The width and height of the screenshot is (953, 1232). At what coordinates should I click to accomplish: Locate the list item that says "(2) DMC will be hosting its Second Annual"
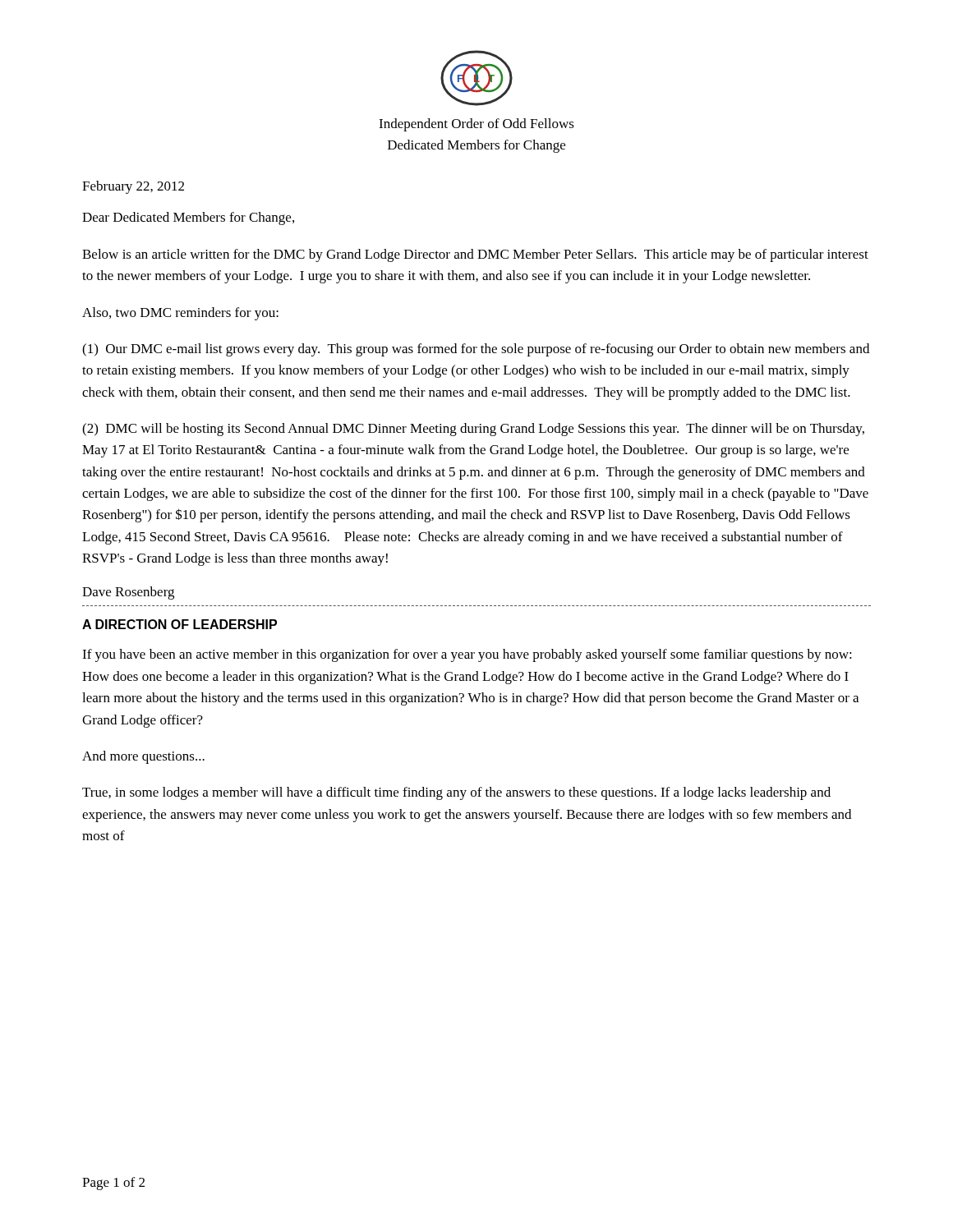[475, 493]
